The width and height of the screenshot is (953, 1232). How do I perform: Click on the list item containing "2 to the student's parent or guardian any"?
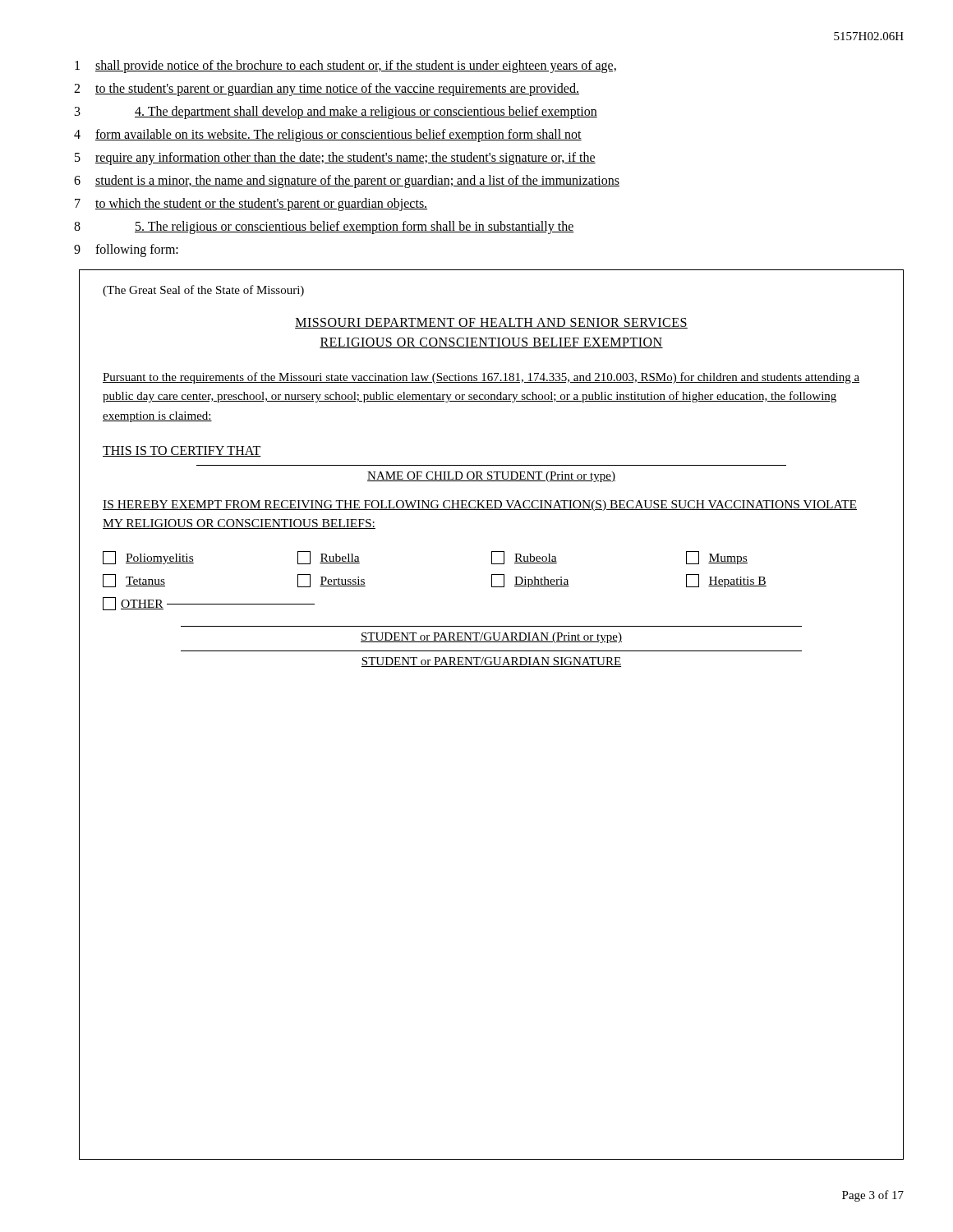pos(476,89)
